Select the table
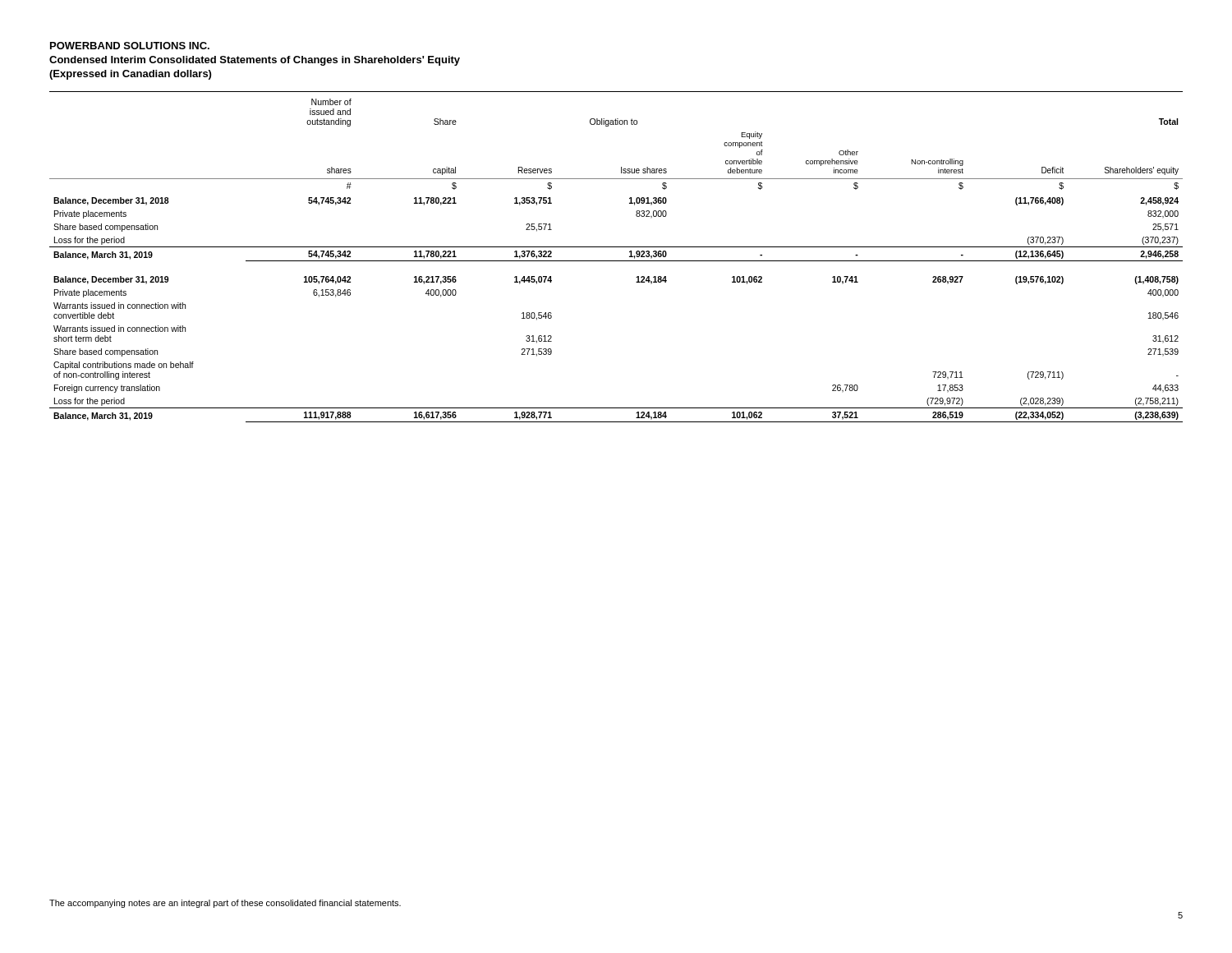 tap(616, 257)
